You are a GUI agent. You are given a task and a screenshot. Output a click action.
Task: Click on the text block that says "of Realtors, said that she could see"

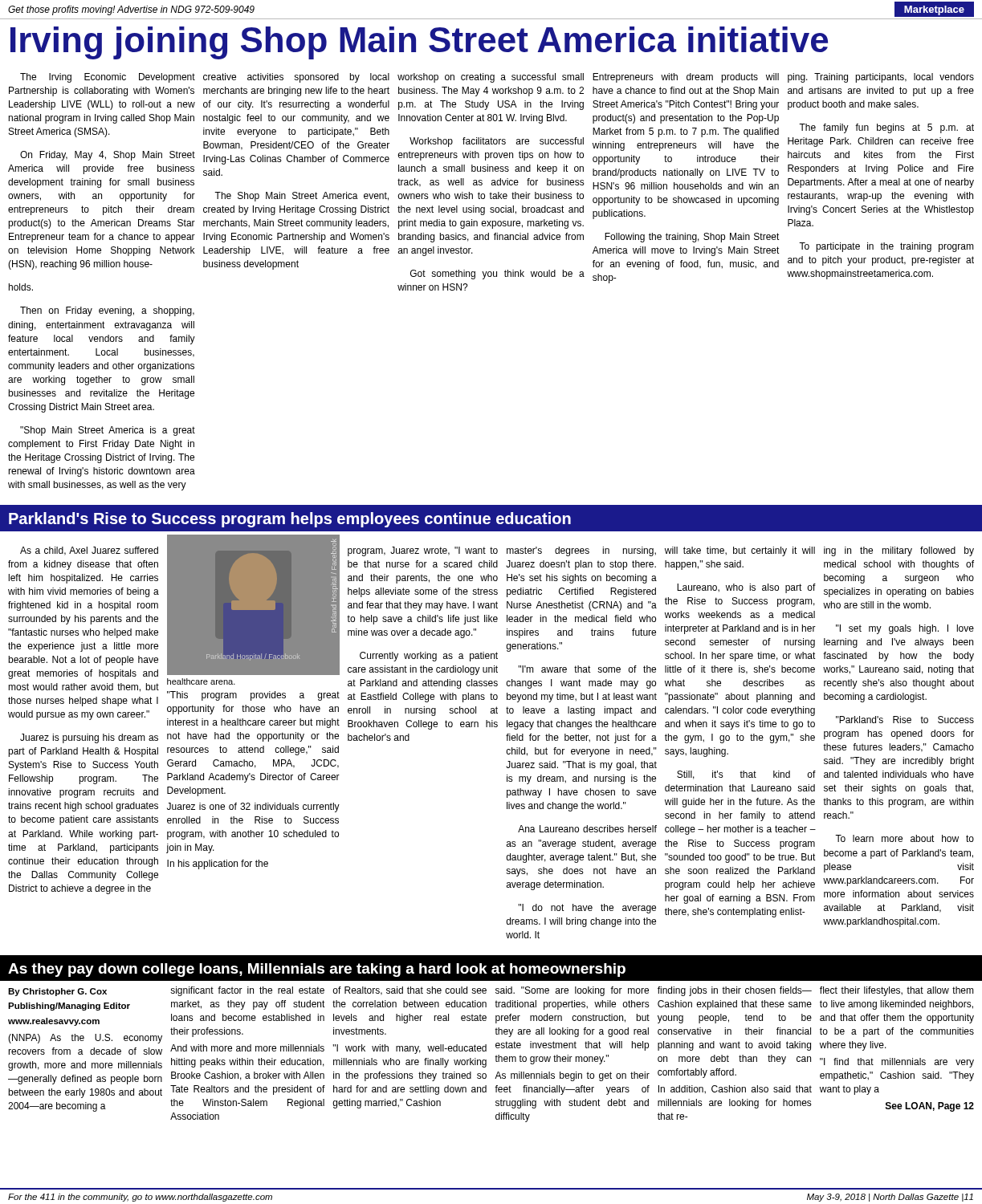pos(410,1047)
